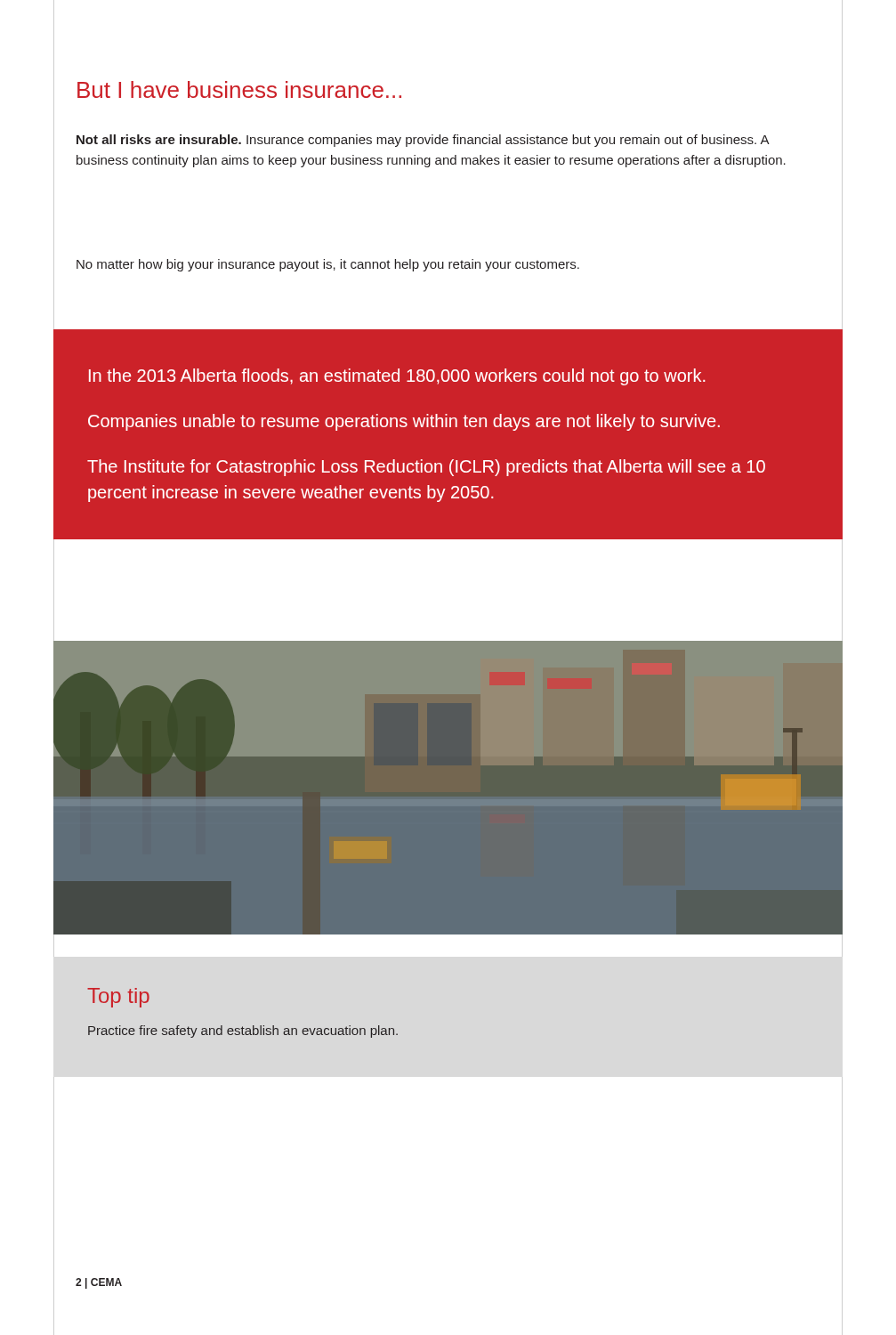
Task: Click on the block starting "Practice fire safety and establish an evacuation plan."
Action: point(243,1030)
